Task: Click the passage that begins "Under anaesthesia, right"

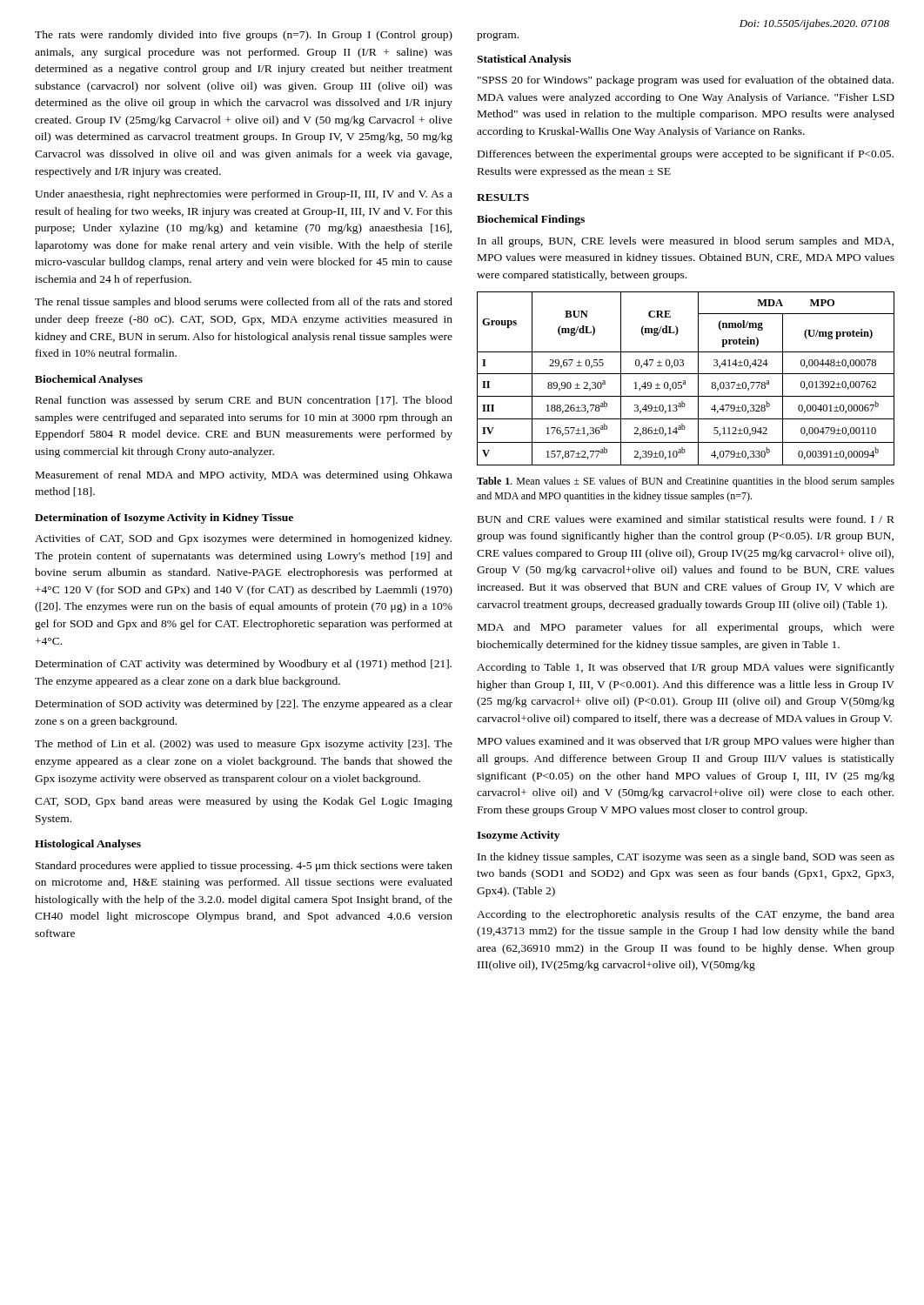Action: (x=244, y=236)
